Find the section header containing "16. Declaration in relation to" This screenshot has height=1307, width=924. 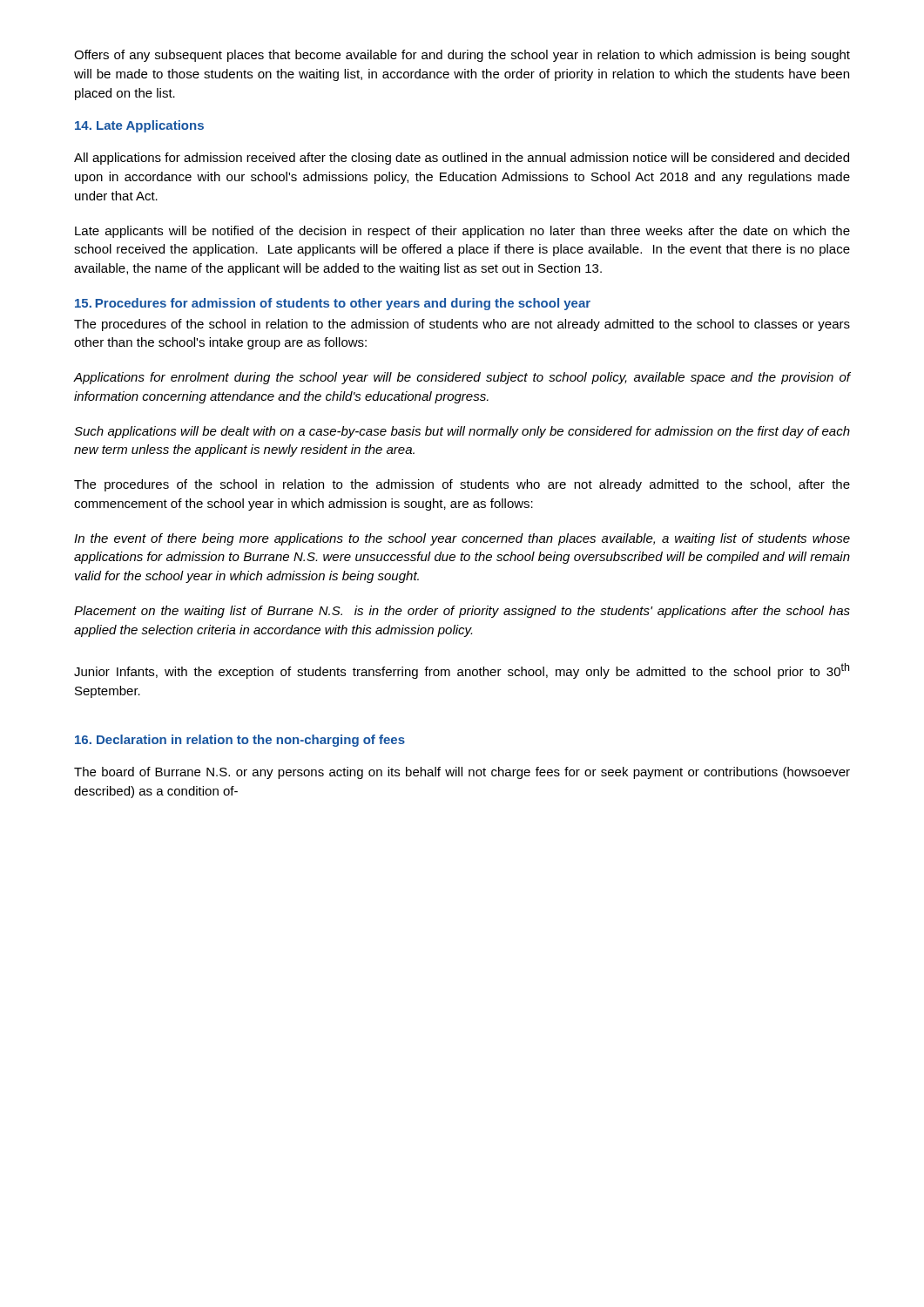point(240,739)
